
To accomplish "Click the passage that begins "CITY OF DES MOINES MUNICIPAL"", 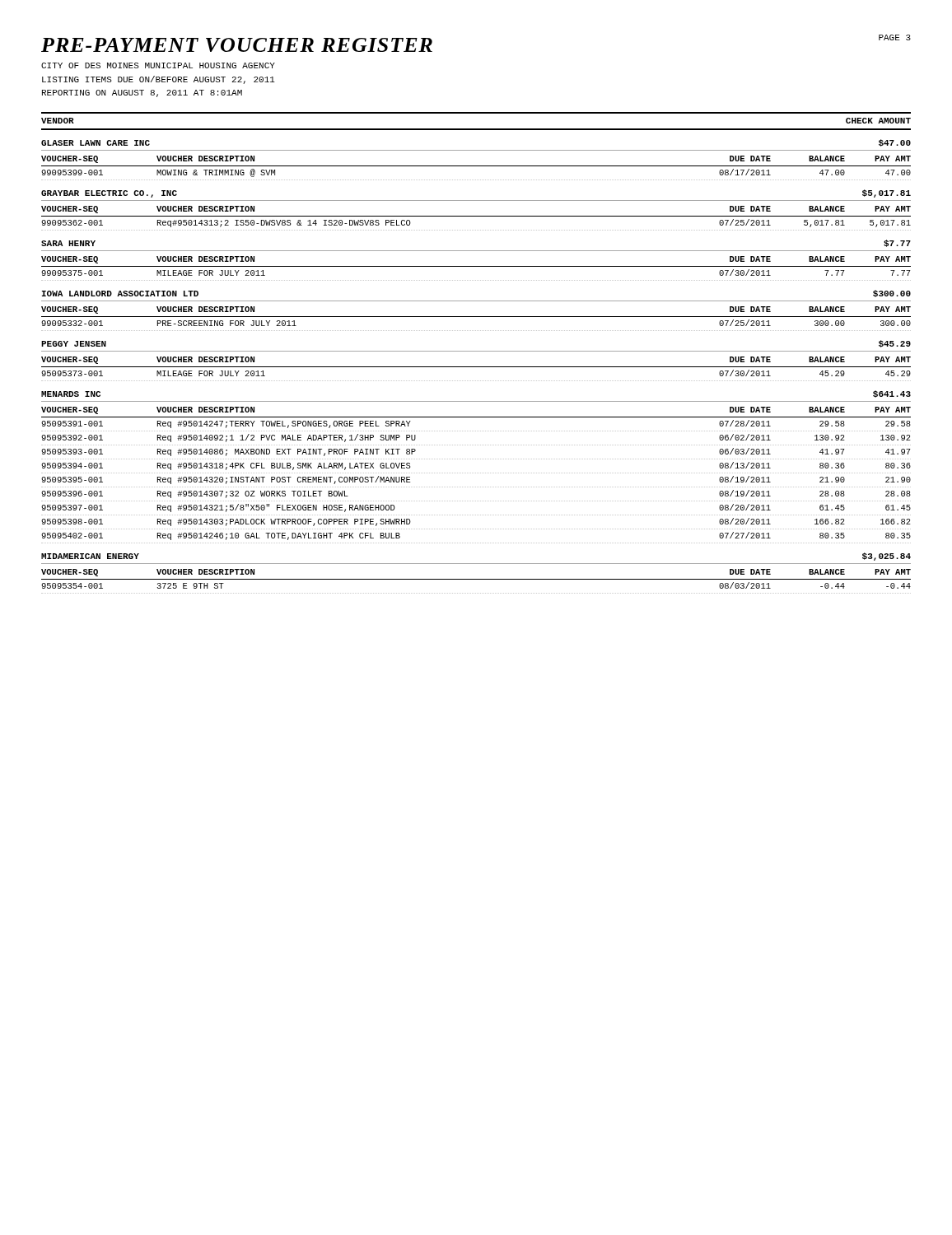I will click(x=158, y=79).
